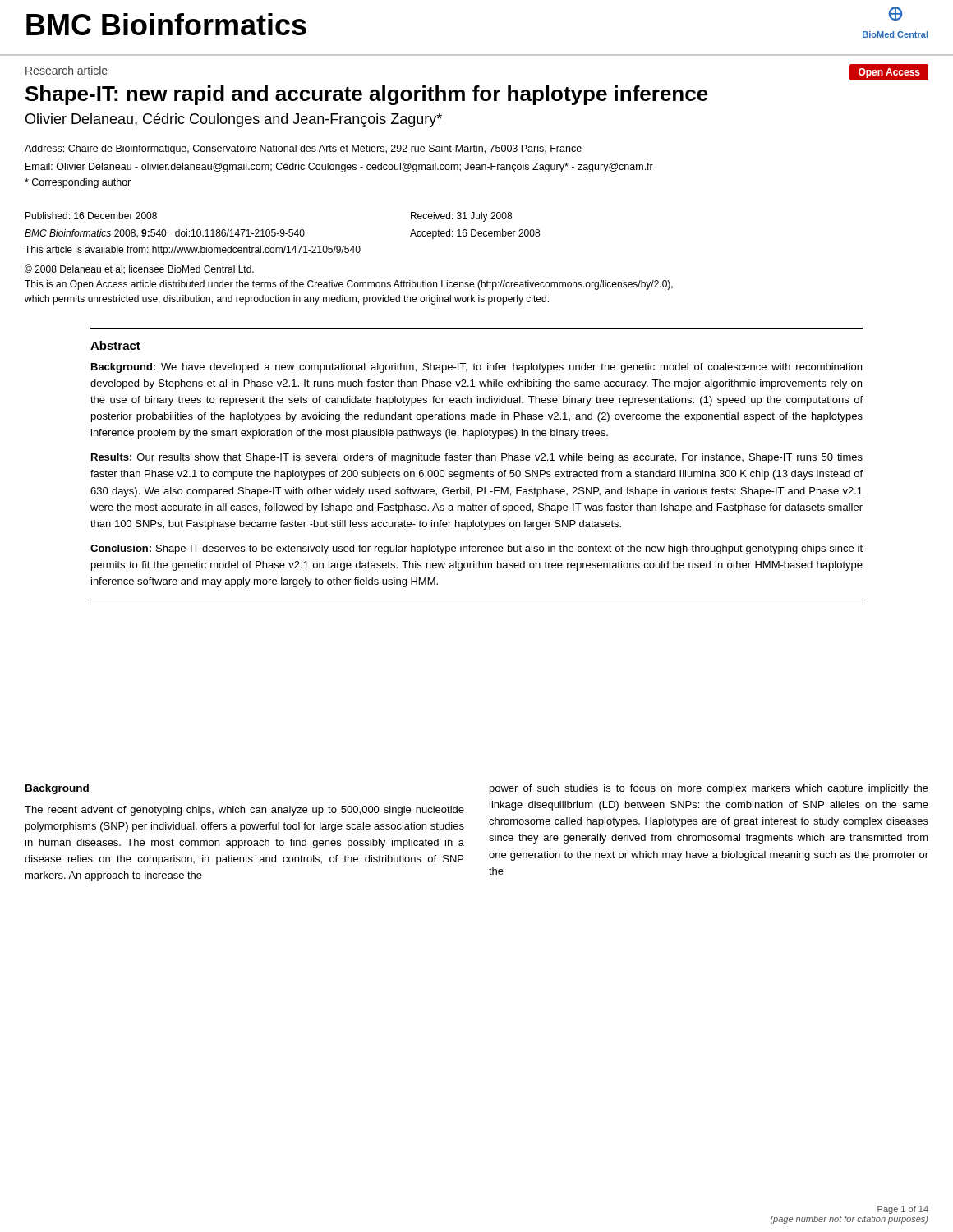Select the text block with the text "Abstract Background: We have"
This screenshot has height=1232, width=953.
pyautogui.click(x=476, y=464)
